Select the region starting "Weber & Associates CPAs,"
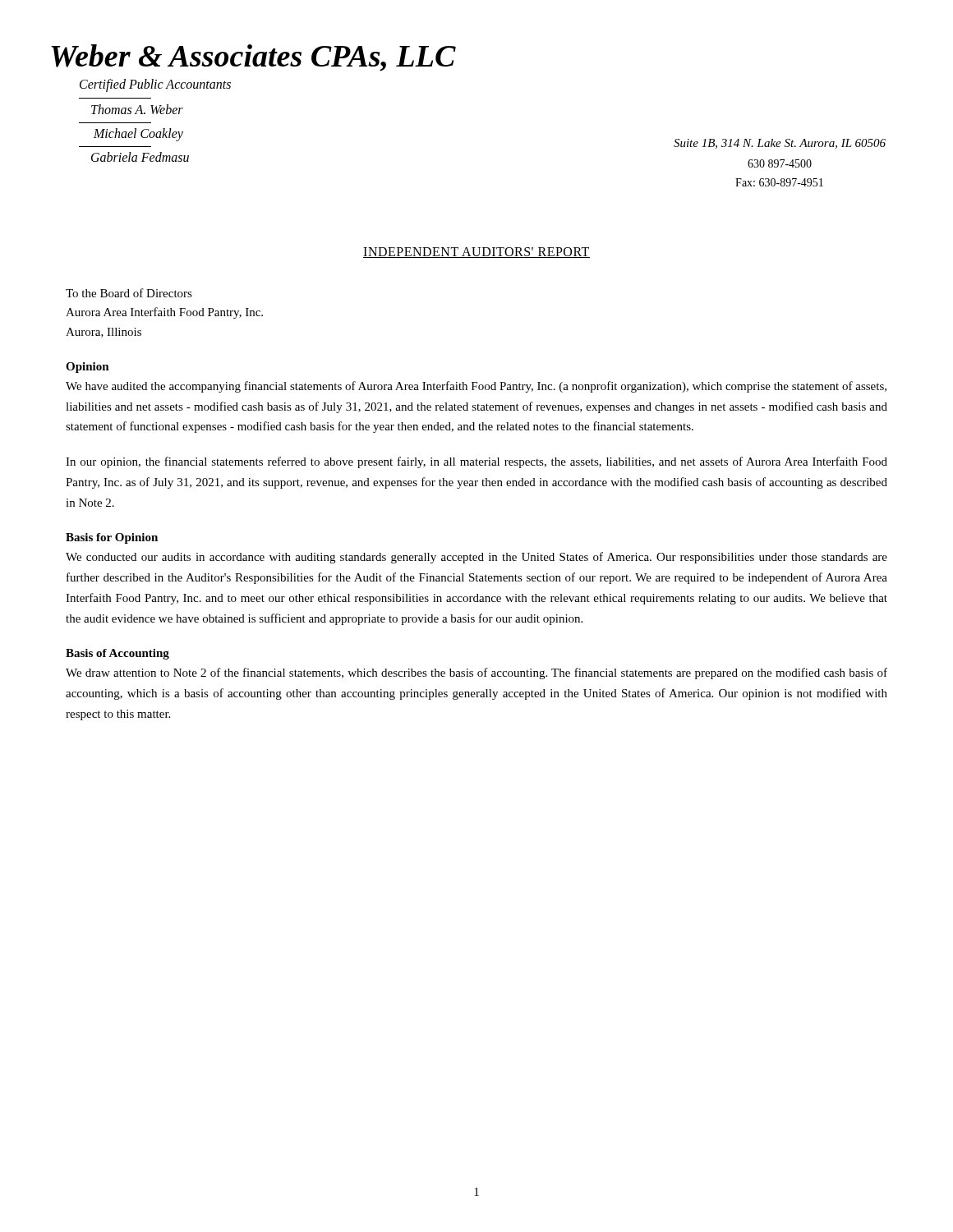 (252, 56)
